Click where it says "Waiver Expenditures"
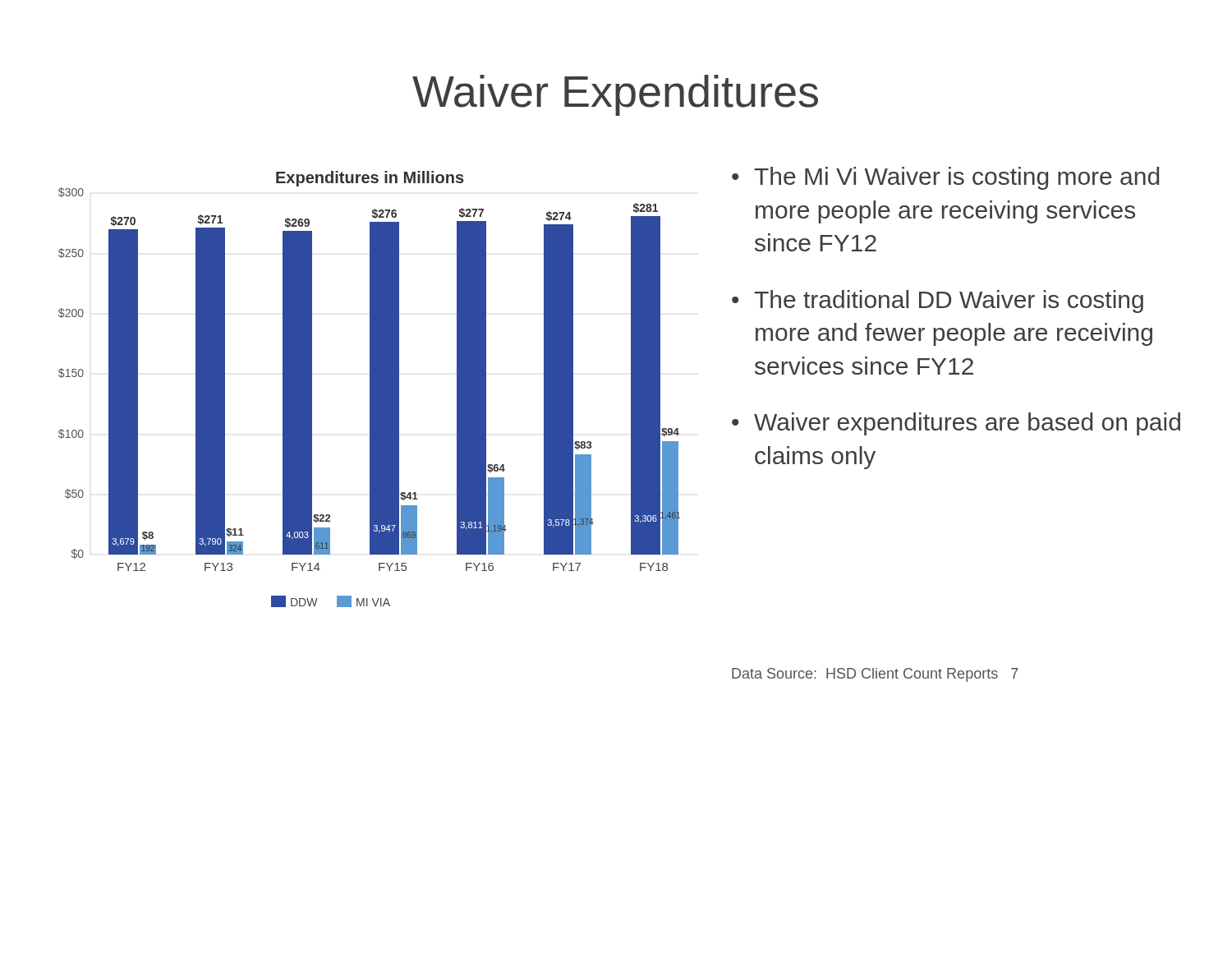The width and height of the screenshot is (1232, 953). point(616,91)
